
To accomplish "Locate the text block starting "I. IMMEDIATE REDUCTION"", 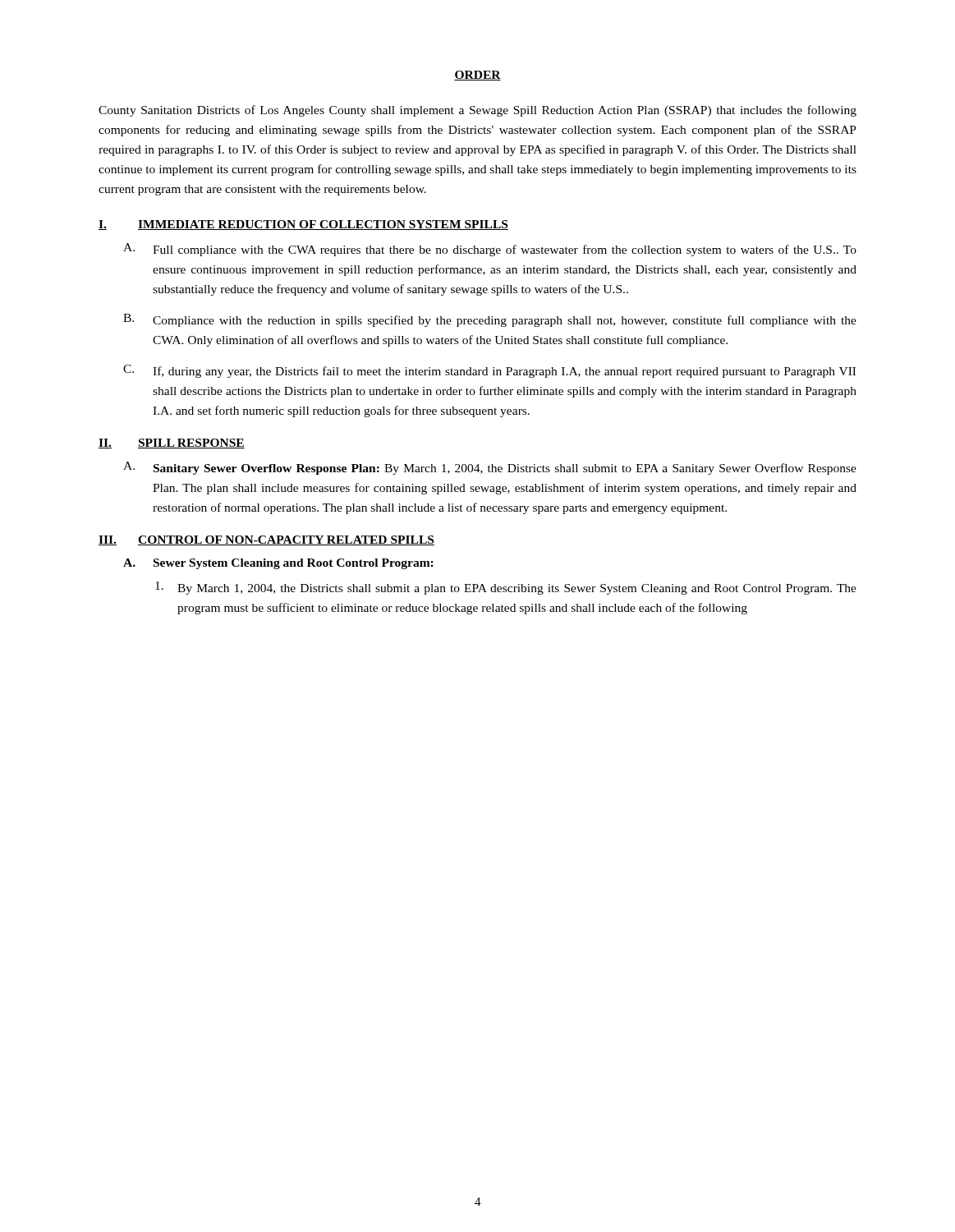I will pyautogui.click(x=303, y=224).
